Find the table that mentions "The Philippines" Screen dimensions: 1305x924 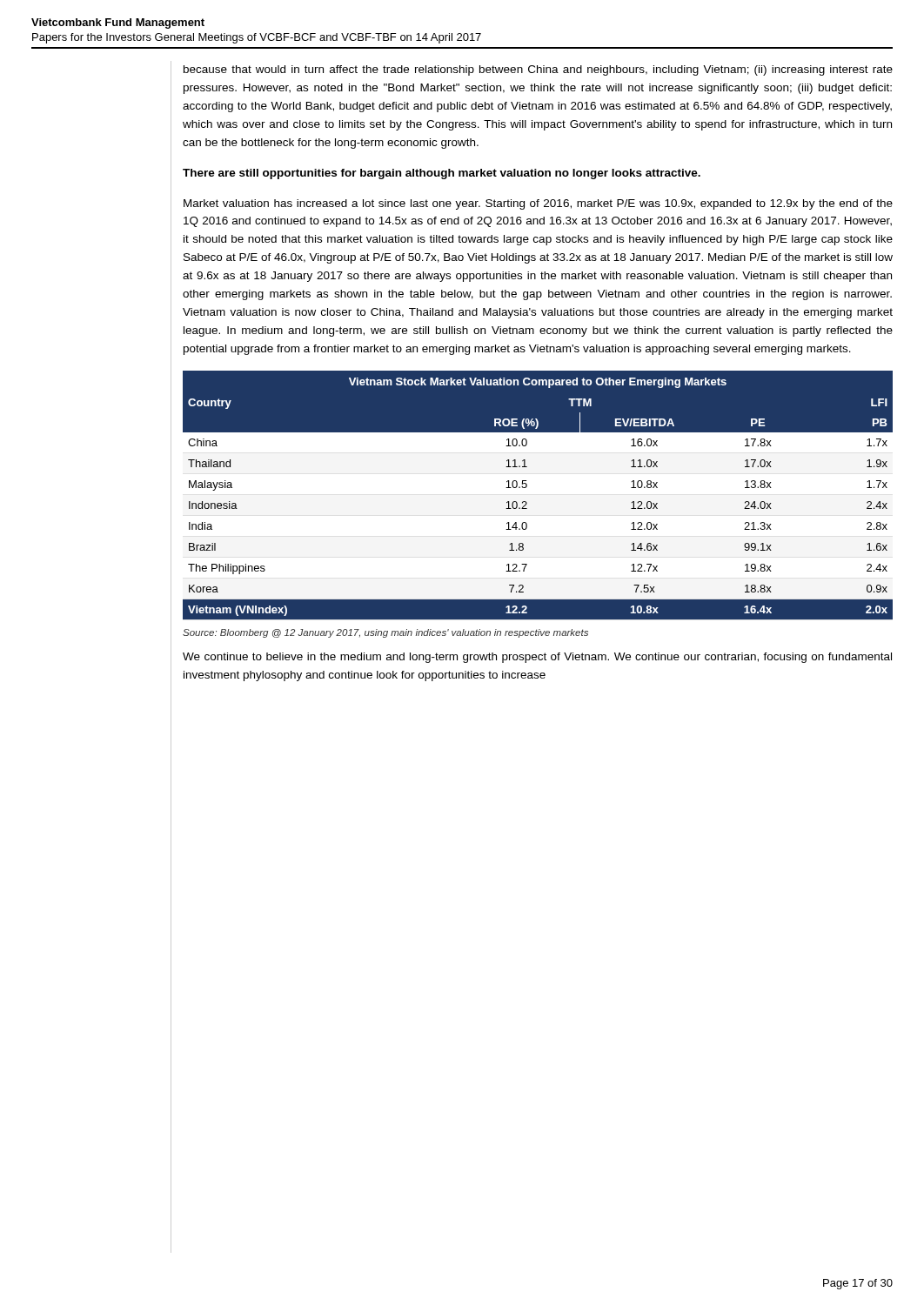click(538, 495)
